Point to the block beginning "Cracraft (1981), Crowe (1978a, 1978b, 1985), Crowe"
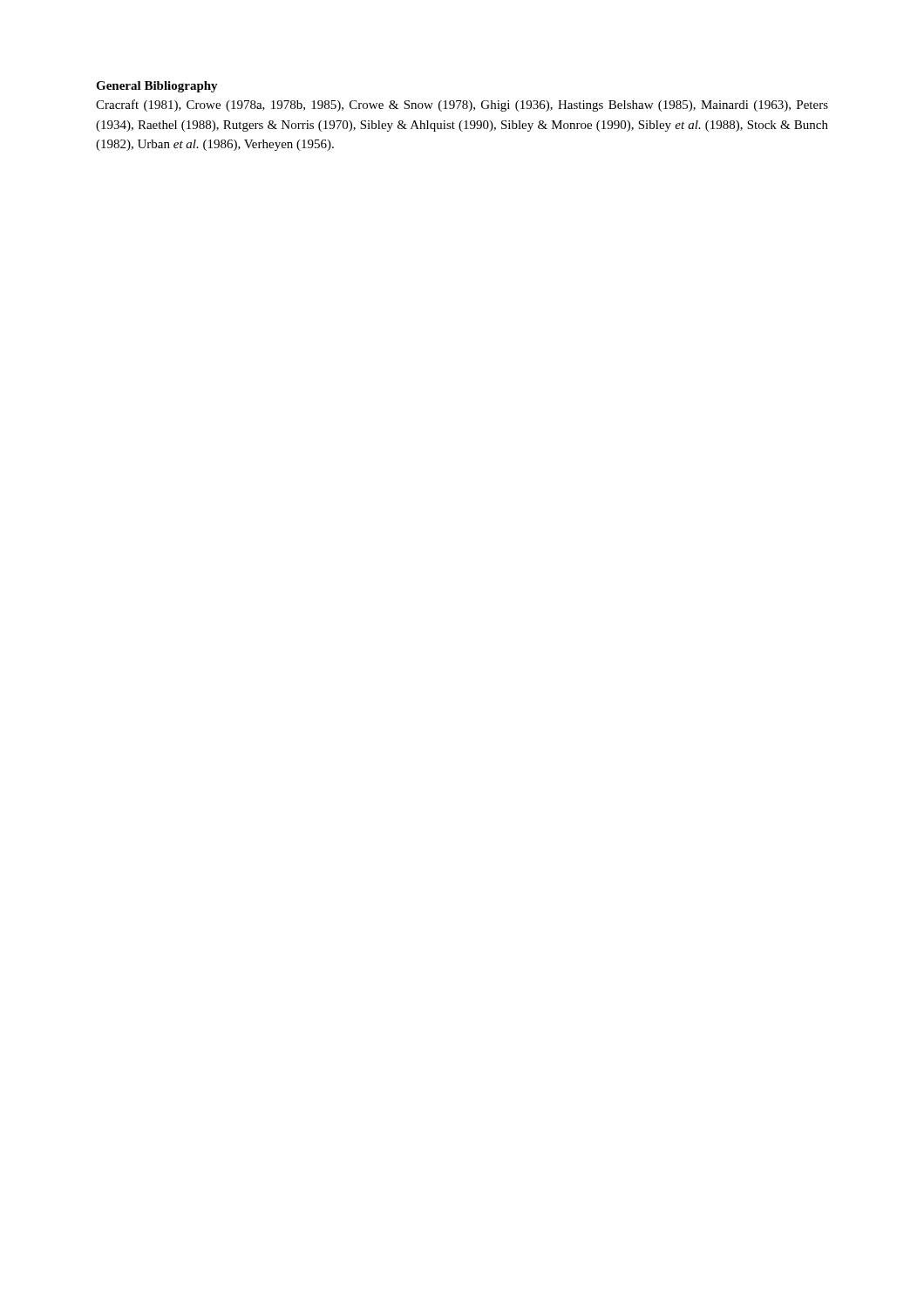Screen dimensions: 1308x924 tap(462, 124)
